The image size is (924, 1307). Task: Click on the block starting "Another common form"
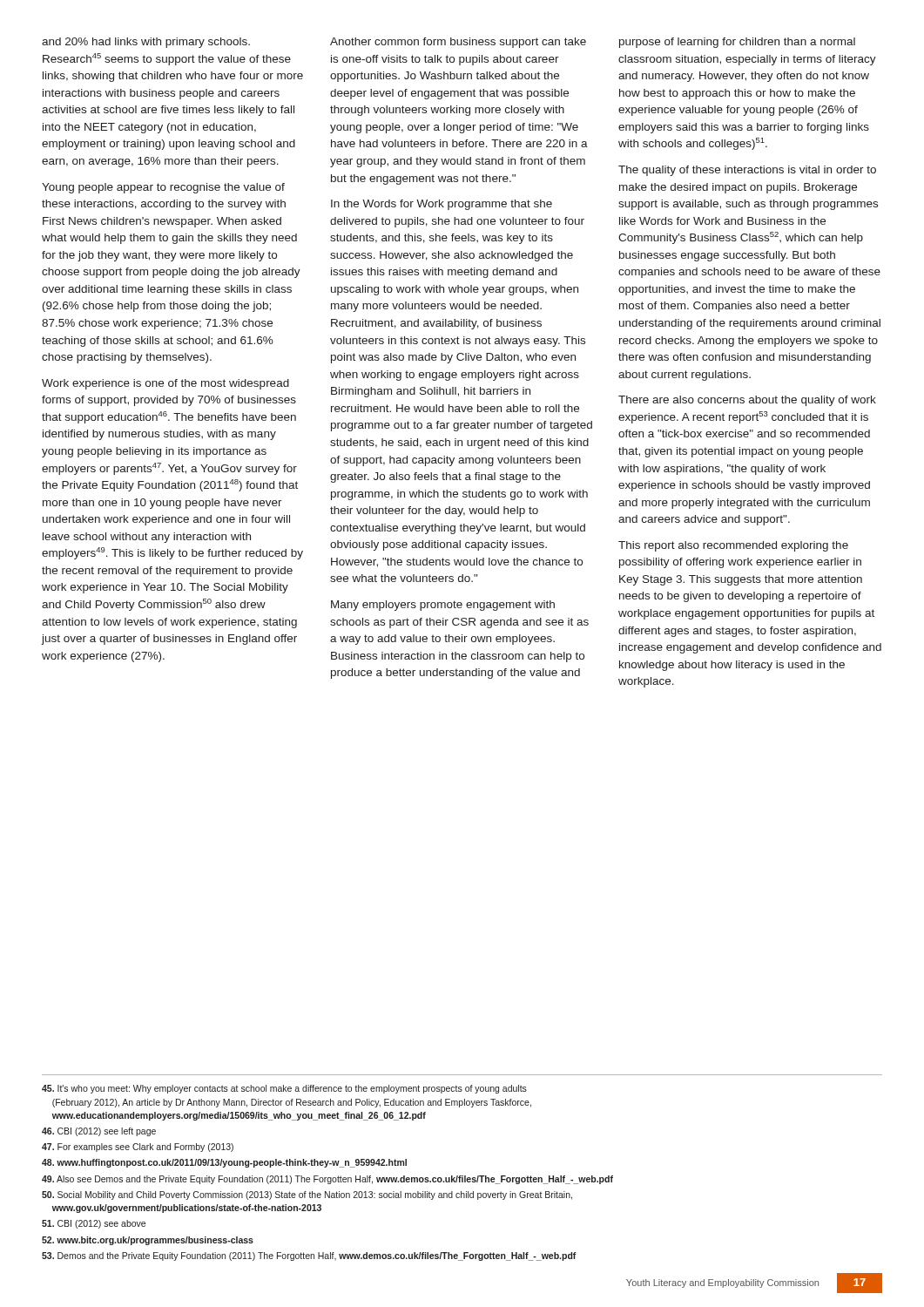point(462,357)
